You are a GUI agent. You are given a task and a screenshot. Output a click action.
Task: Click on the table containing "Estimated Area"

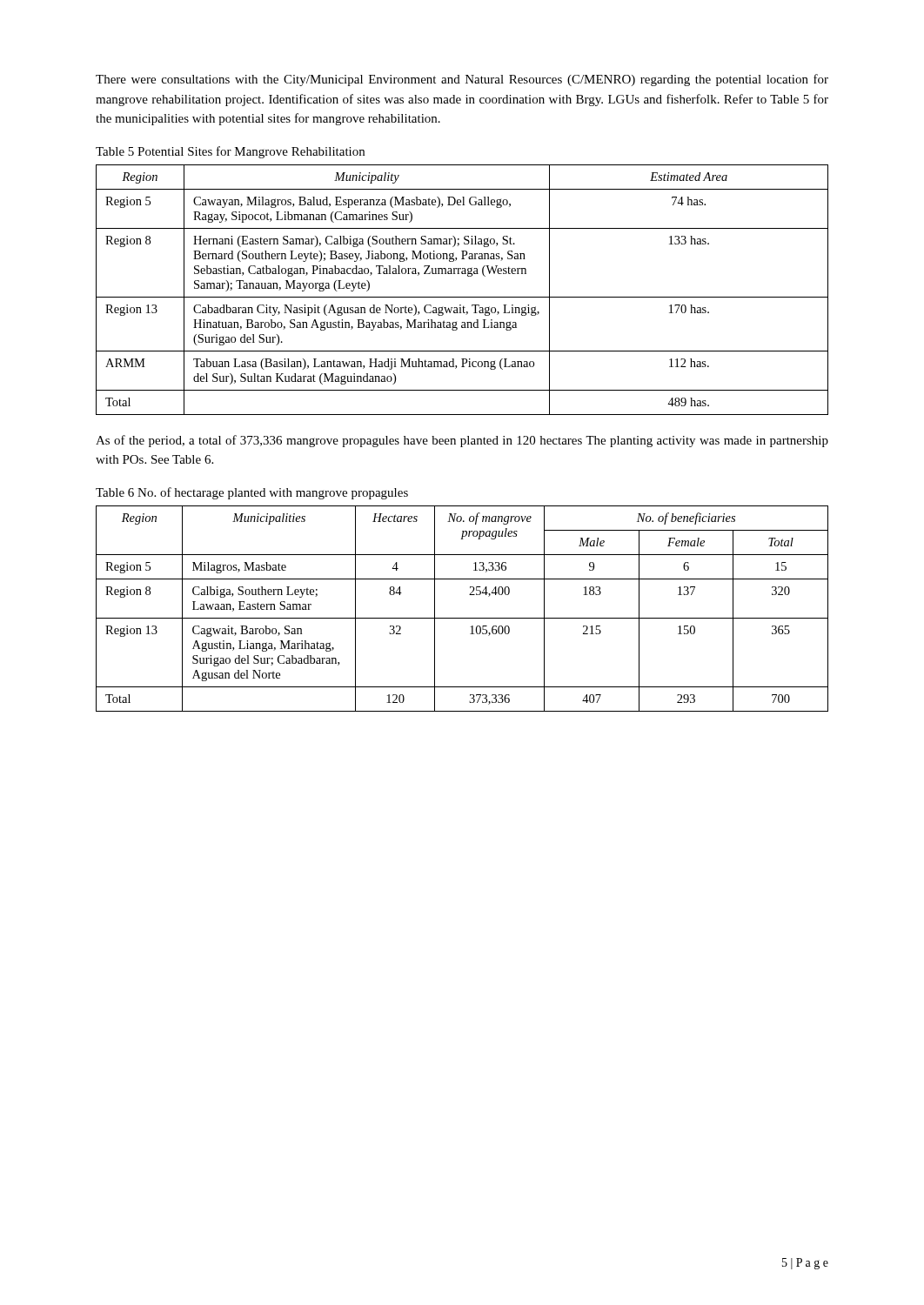462,289
